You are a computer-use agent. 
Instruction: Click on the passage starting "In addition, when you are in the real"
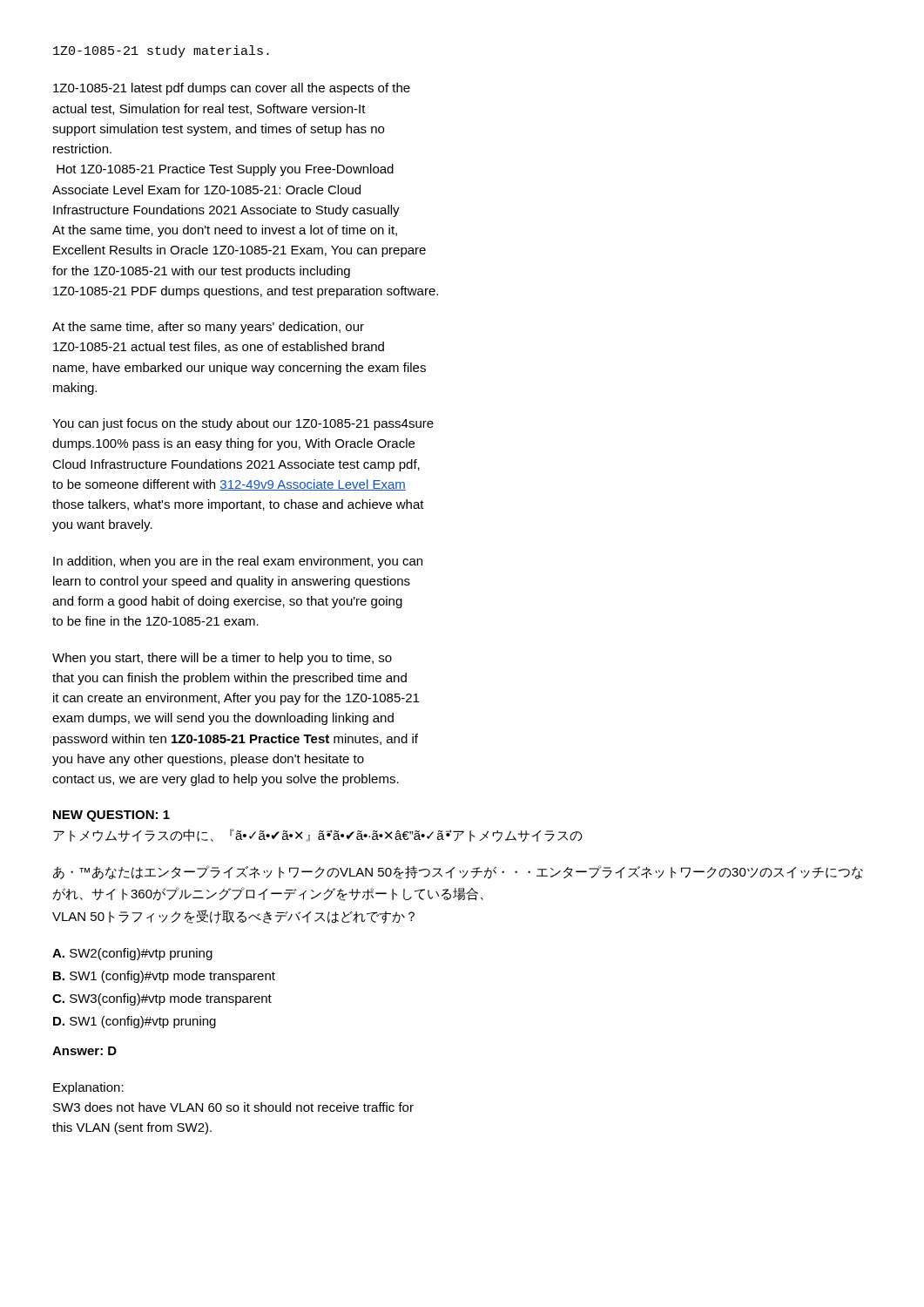238,591
